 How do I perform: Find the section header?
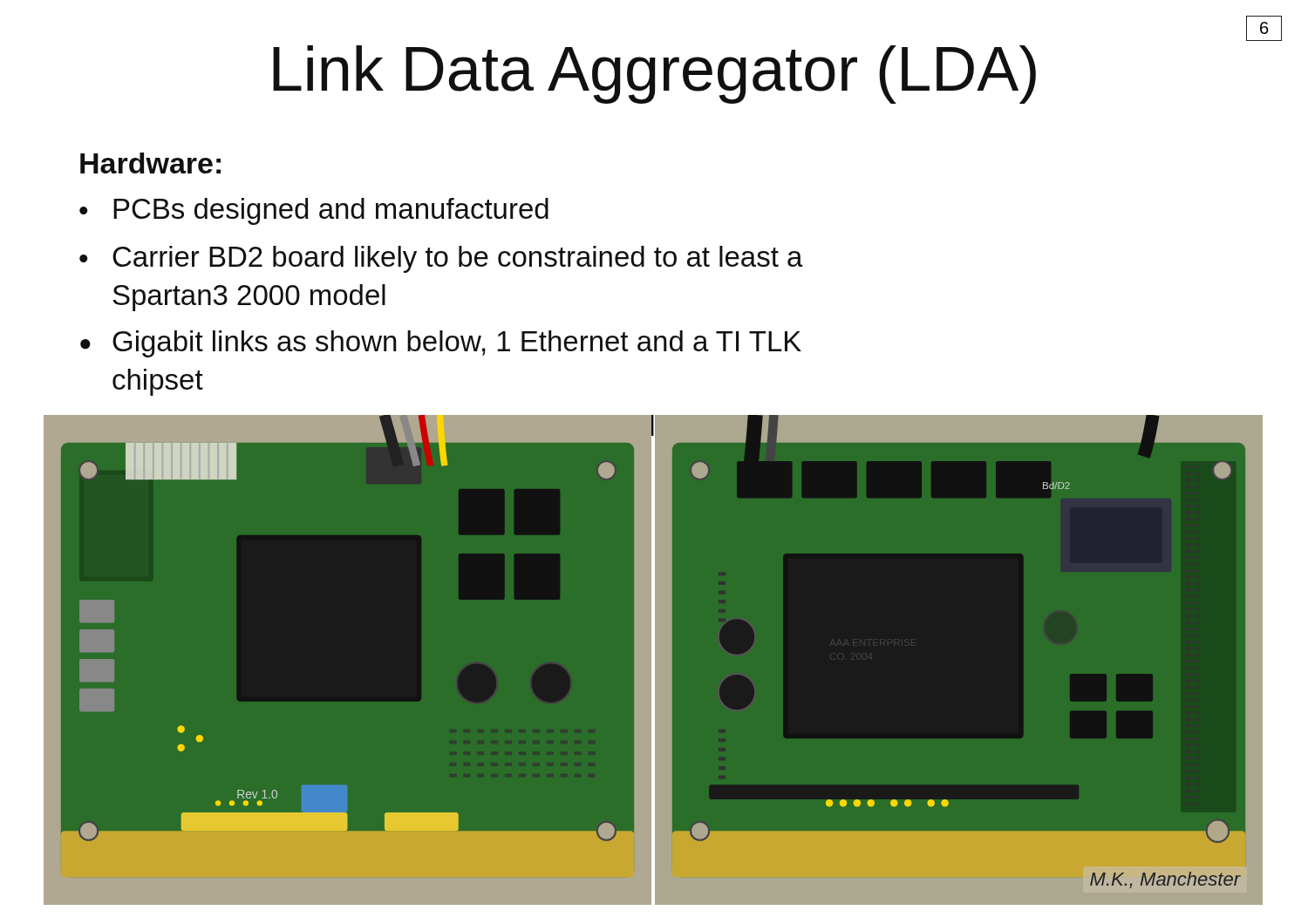(x=151, y=163)
